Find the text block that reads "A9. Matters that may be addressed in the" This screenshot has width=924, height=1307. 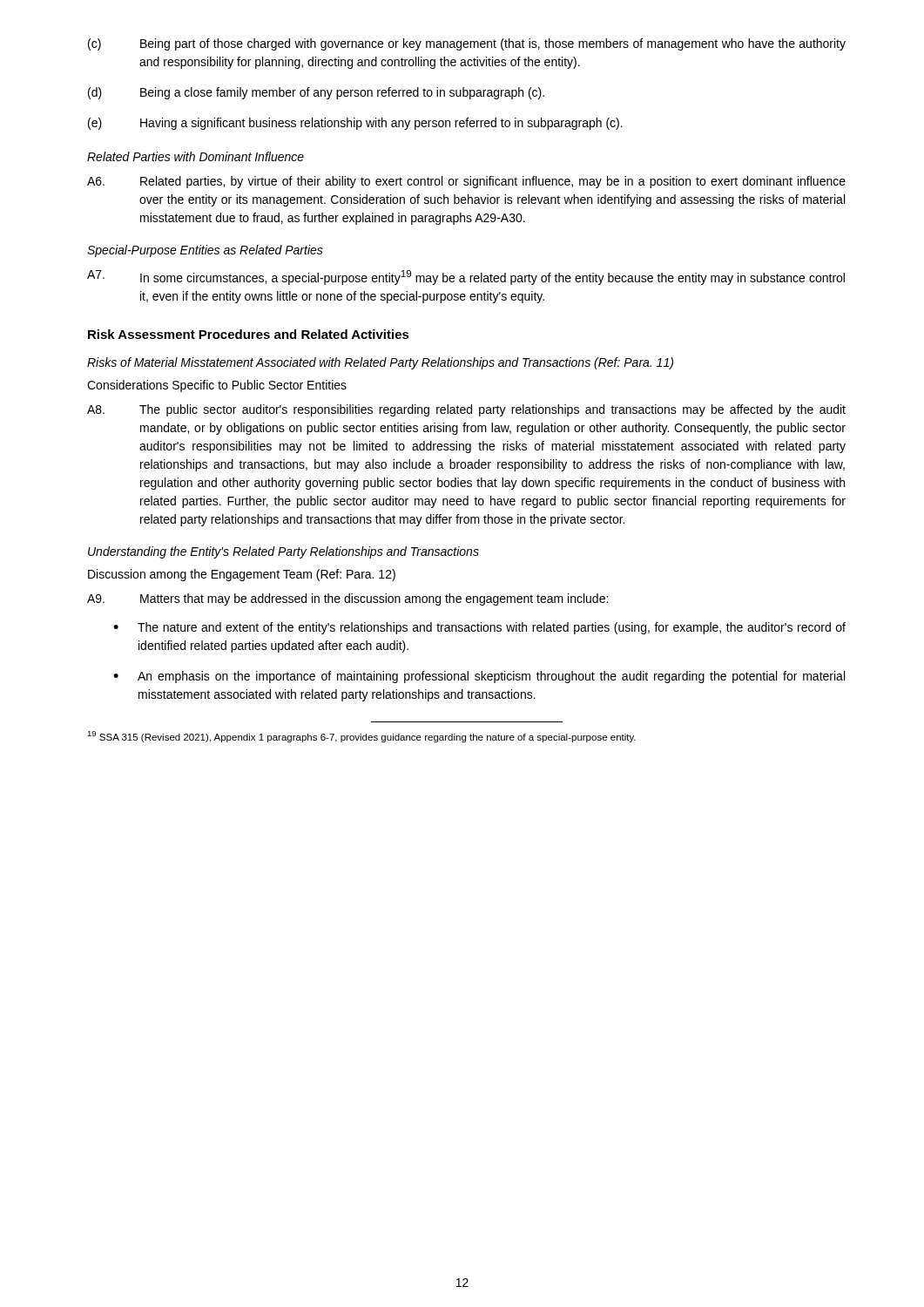pyautogui.click(x=466, y=599)
